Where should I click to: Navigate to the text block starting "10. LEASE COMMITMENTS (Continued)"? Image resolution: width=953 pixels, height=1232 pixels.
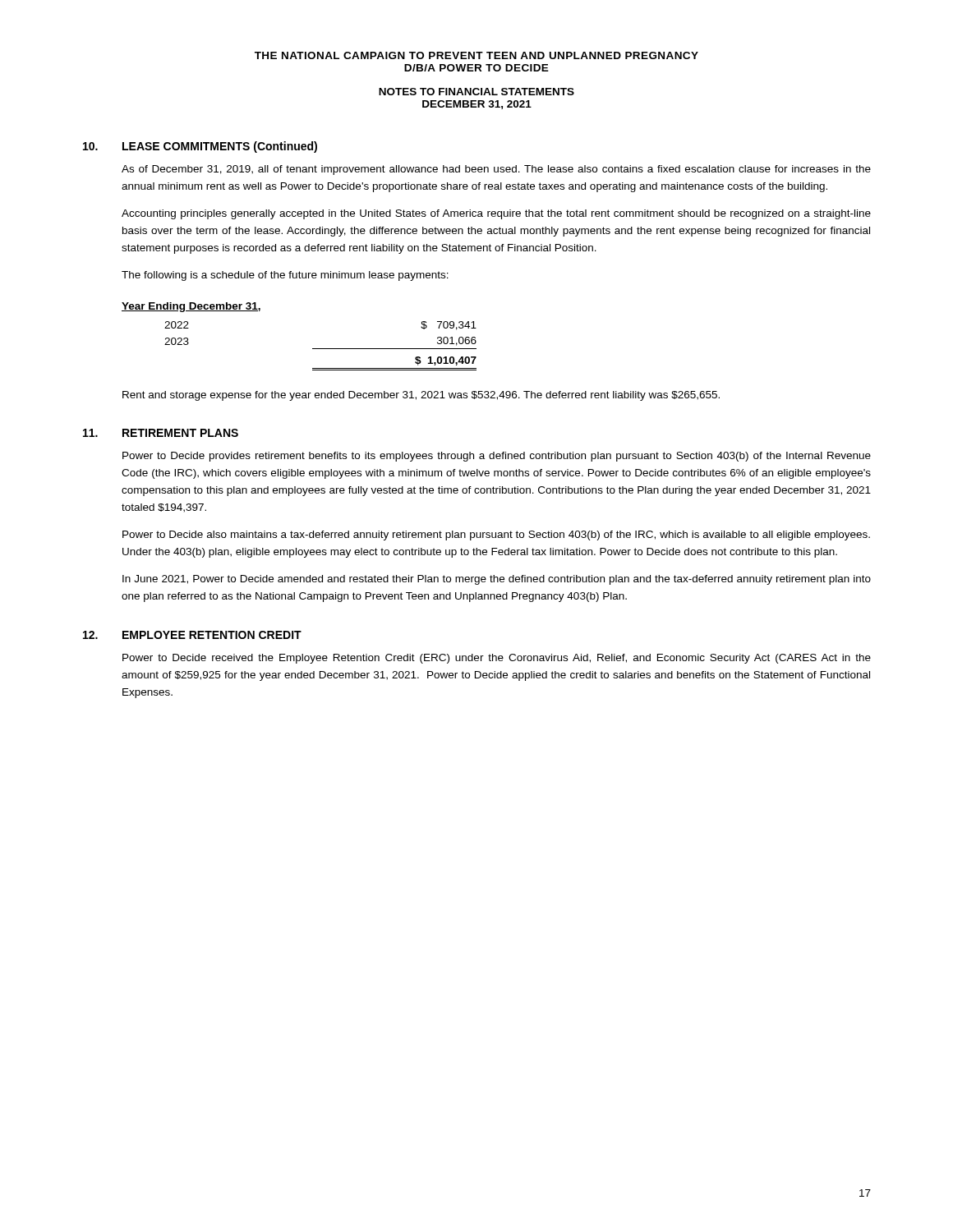200,146
